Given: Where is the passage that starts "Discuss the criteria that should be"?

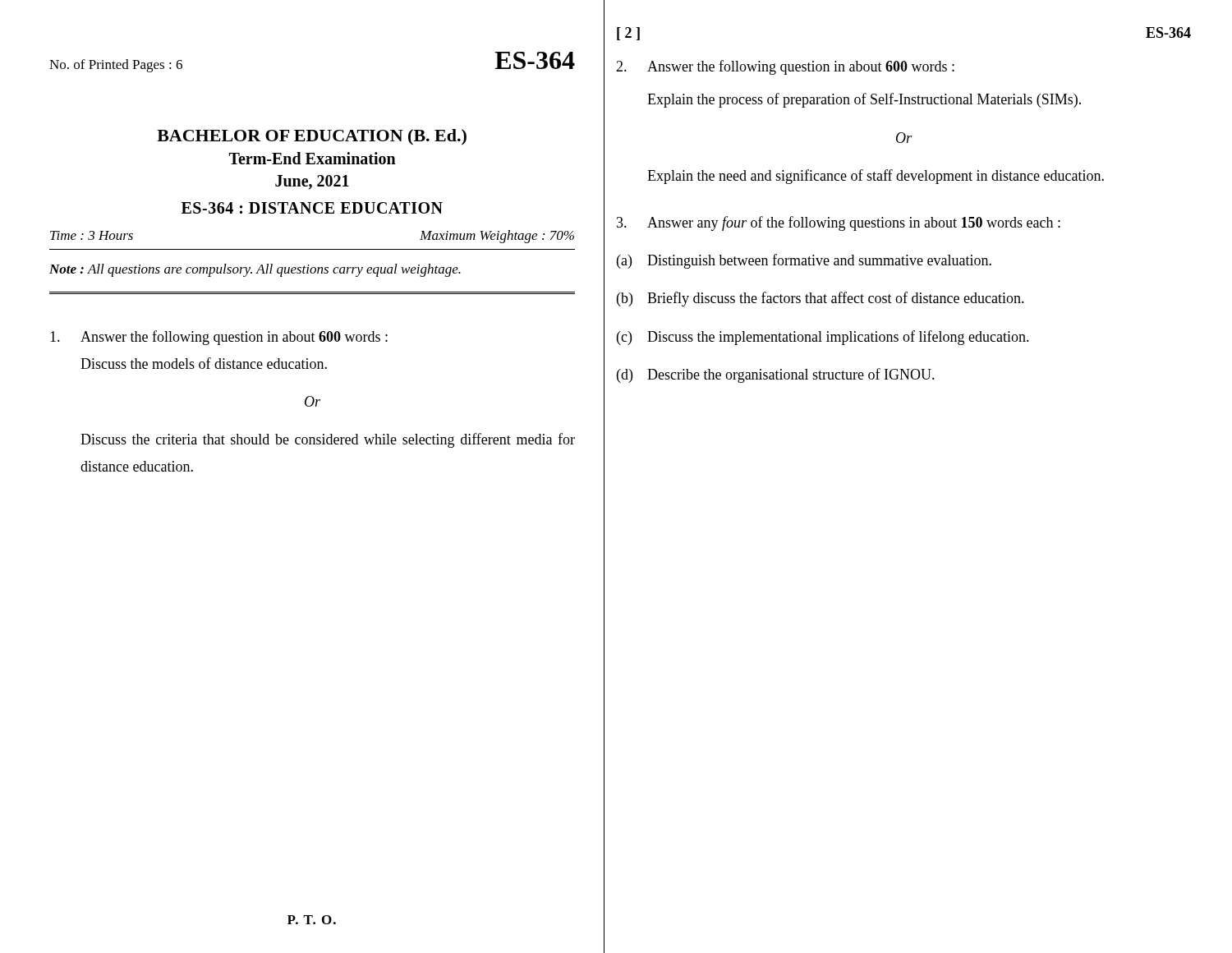Looking at the screenshot, I should 328,453.
